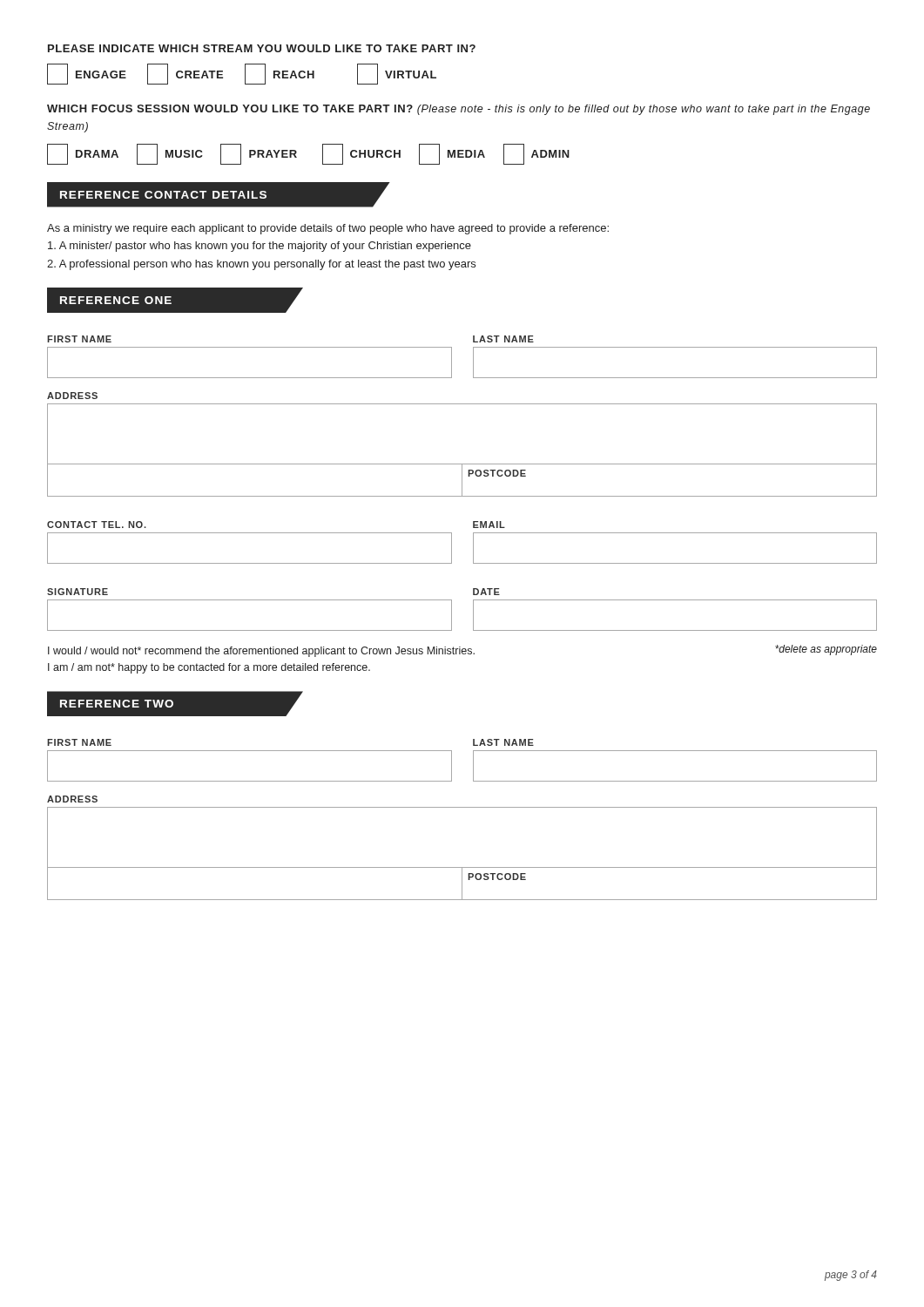Locate the text "REFERENCE ONE"

116,300
